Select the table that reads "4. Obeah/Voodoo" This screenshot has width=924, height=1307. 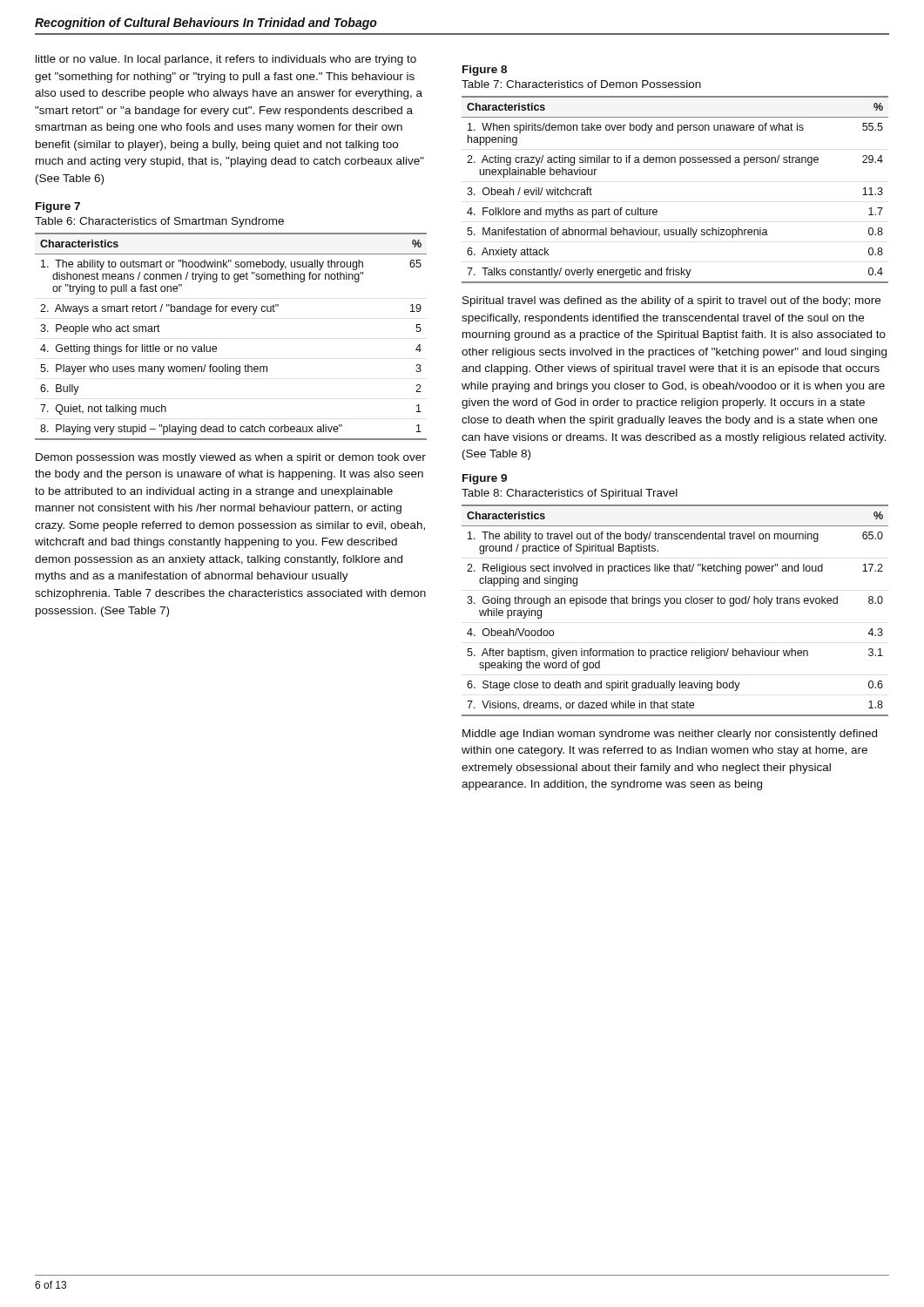point(675,610)
